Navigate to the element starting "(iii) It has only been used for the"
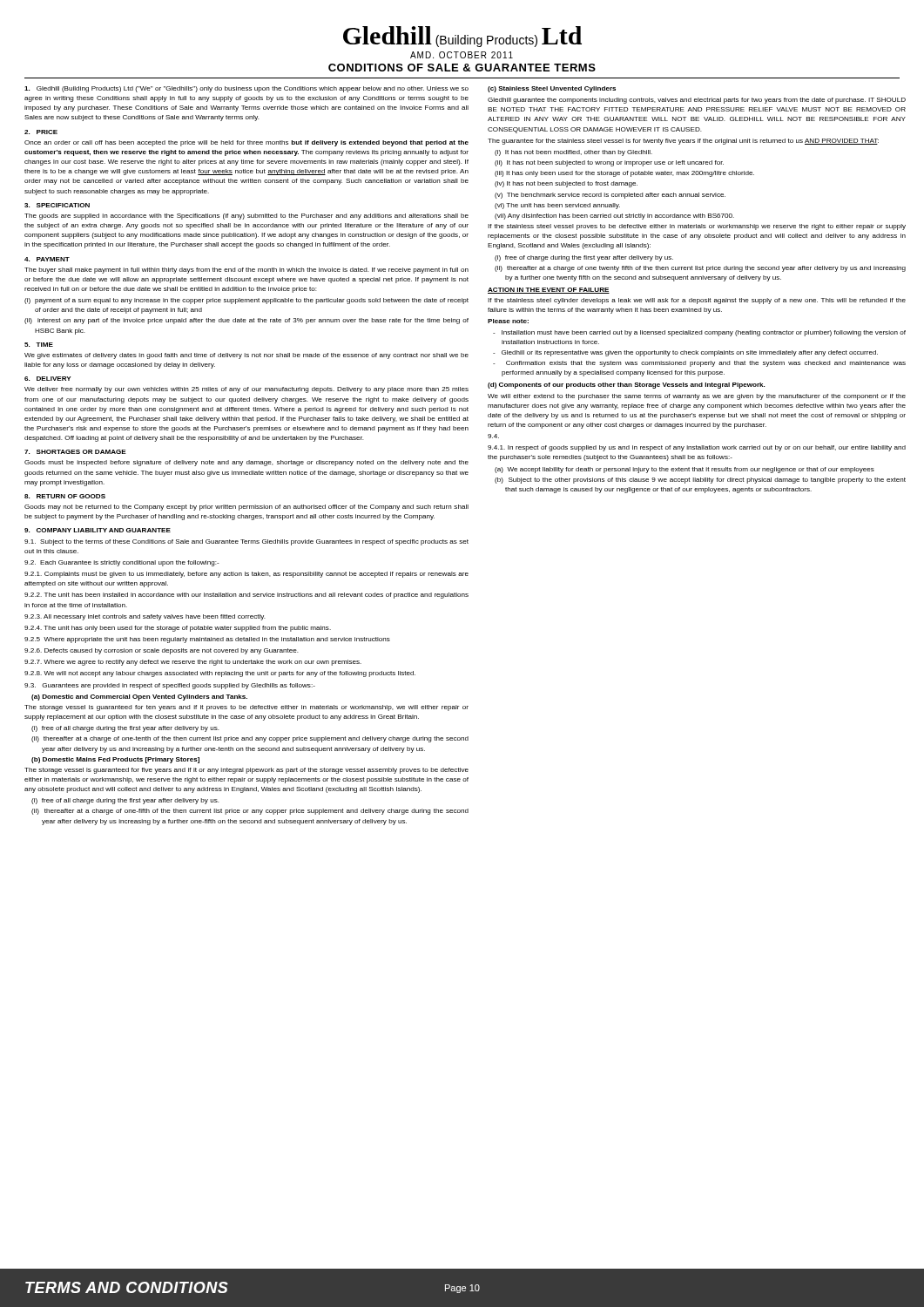 (x=700, y=173)
